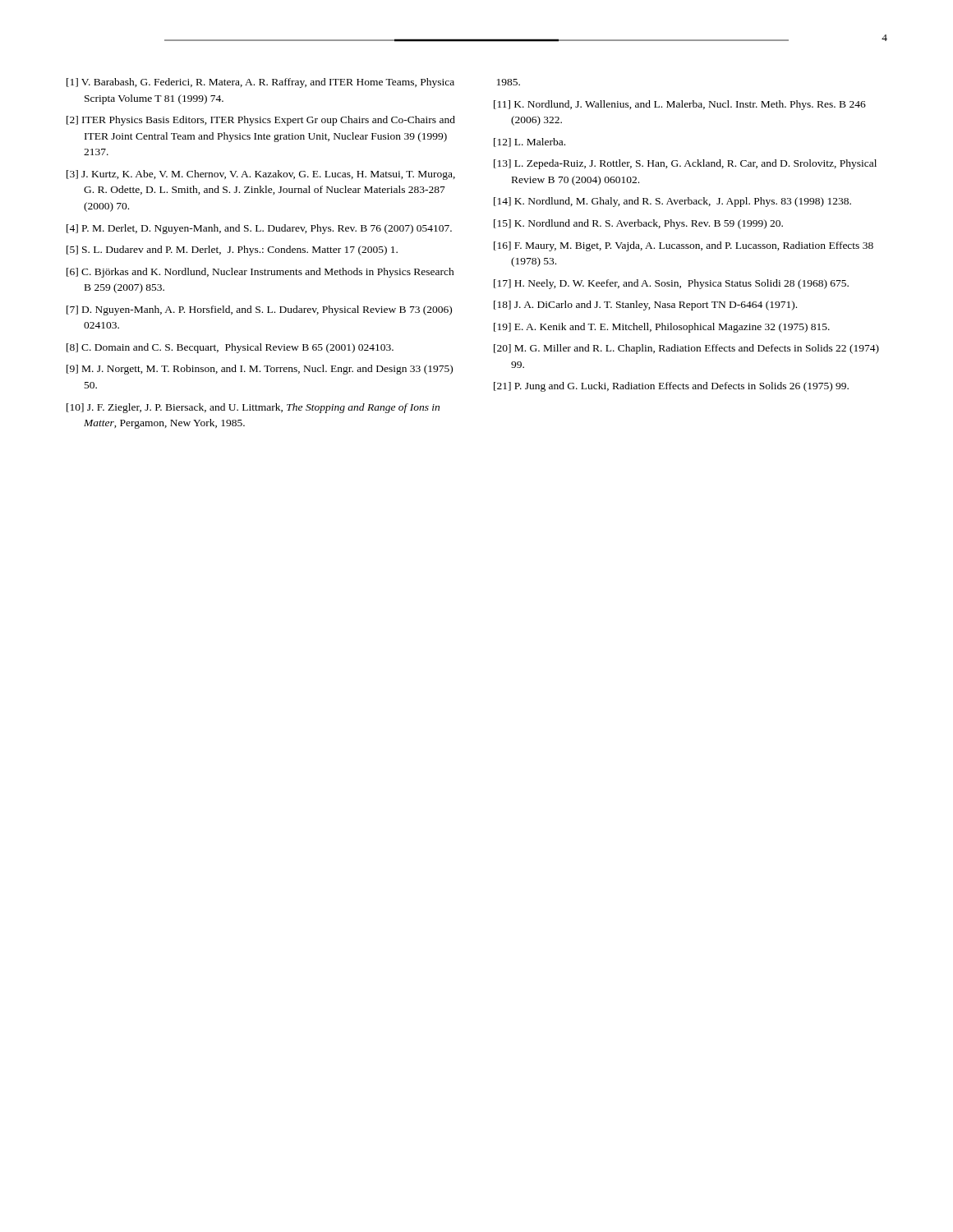The image size is (953, 1232).
Task: Navigate to the block starting "[15] K. Nordlund and R. S. Averback, Phys."
Action: [638, 223]
